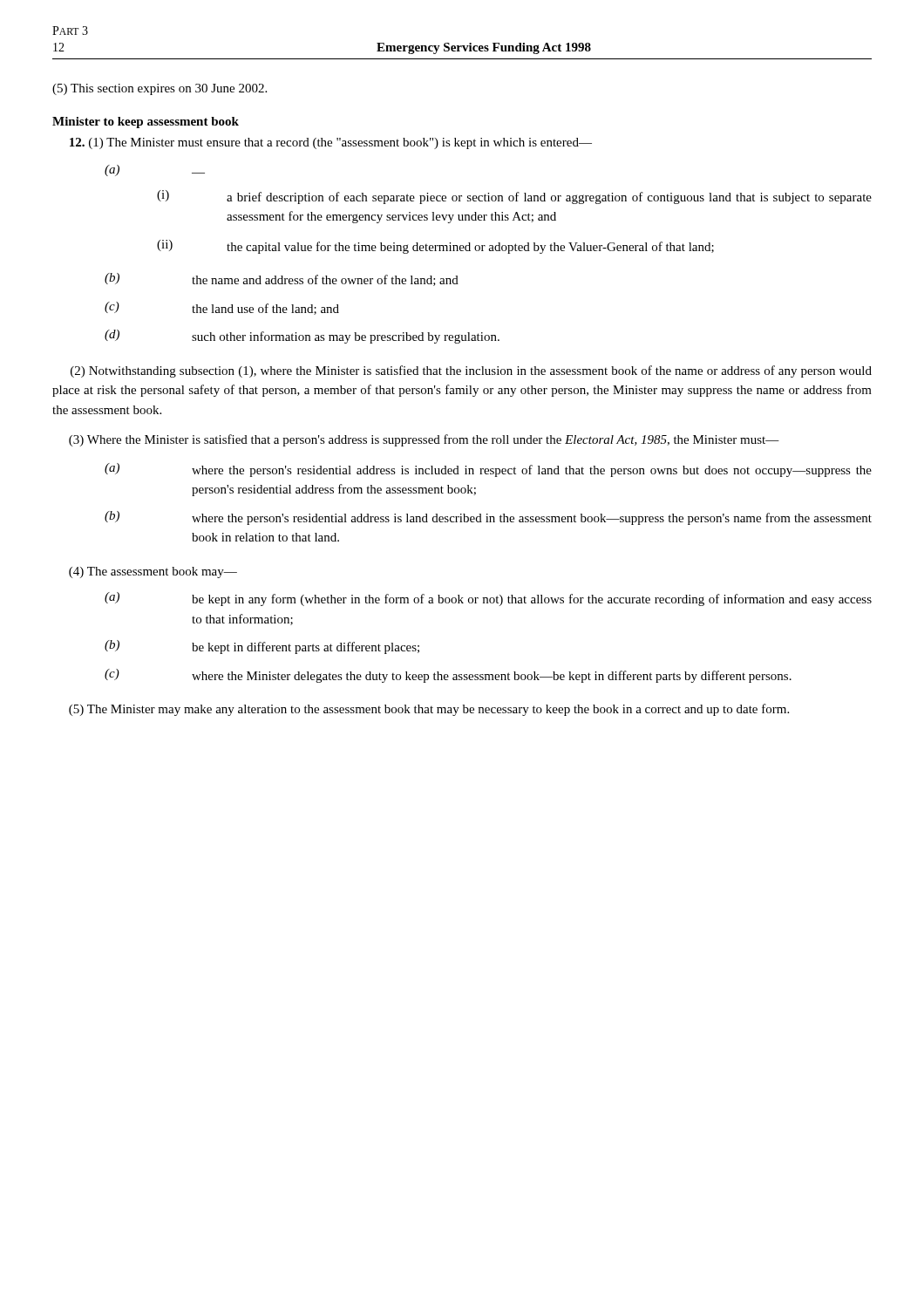Point to the block beginning "(5) The Minister may make any alteration"
The image size is (924, 1308).
coord(421,709)
